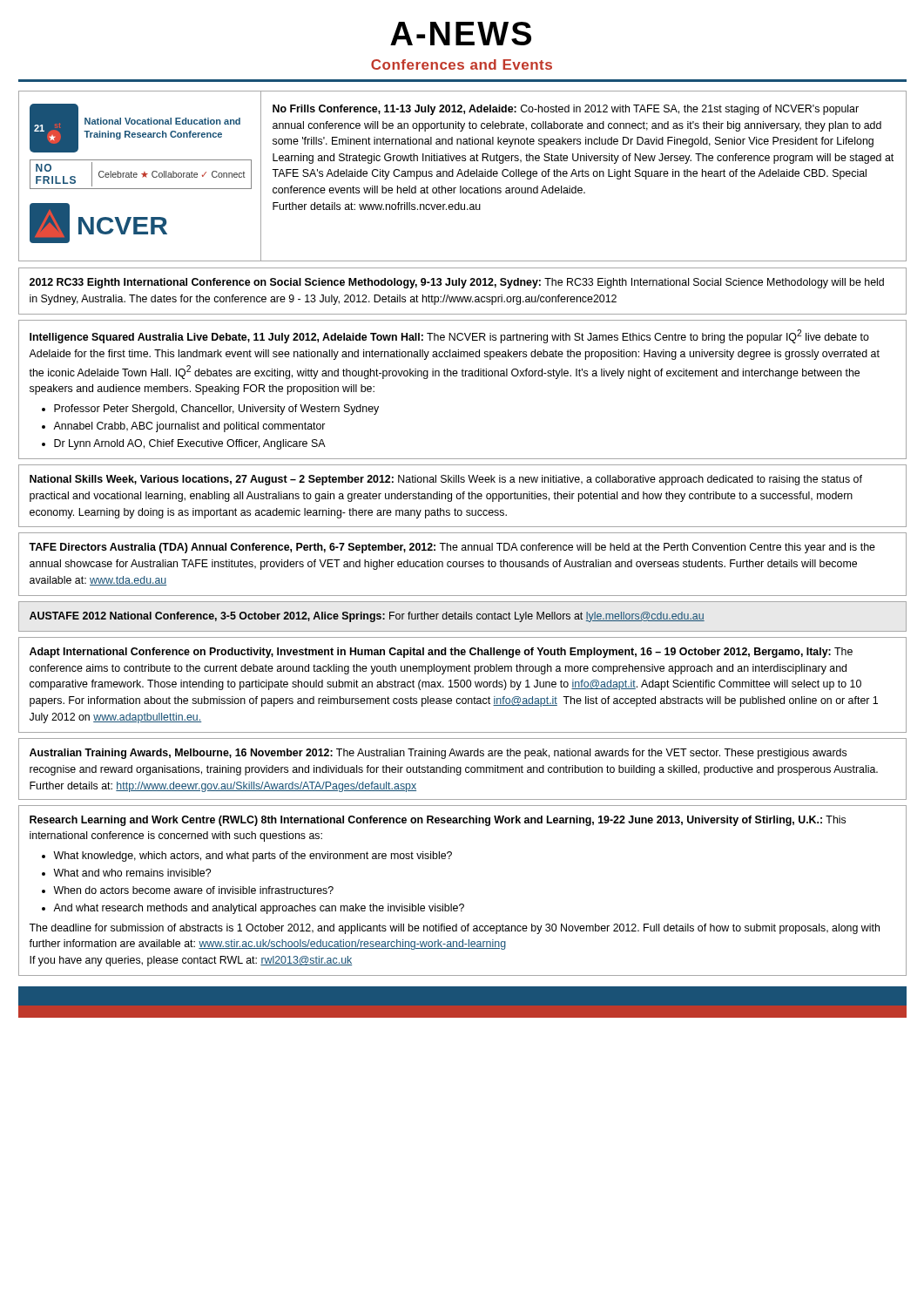Select the list item with the text "What and who remains invisible?"
Screen dimensions: 1307x924
tap(132, 873)
